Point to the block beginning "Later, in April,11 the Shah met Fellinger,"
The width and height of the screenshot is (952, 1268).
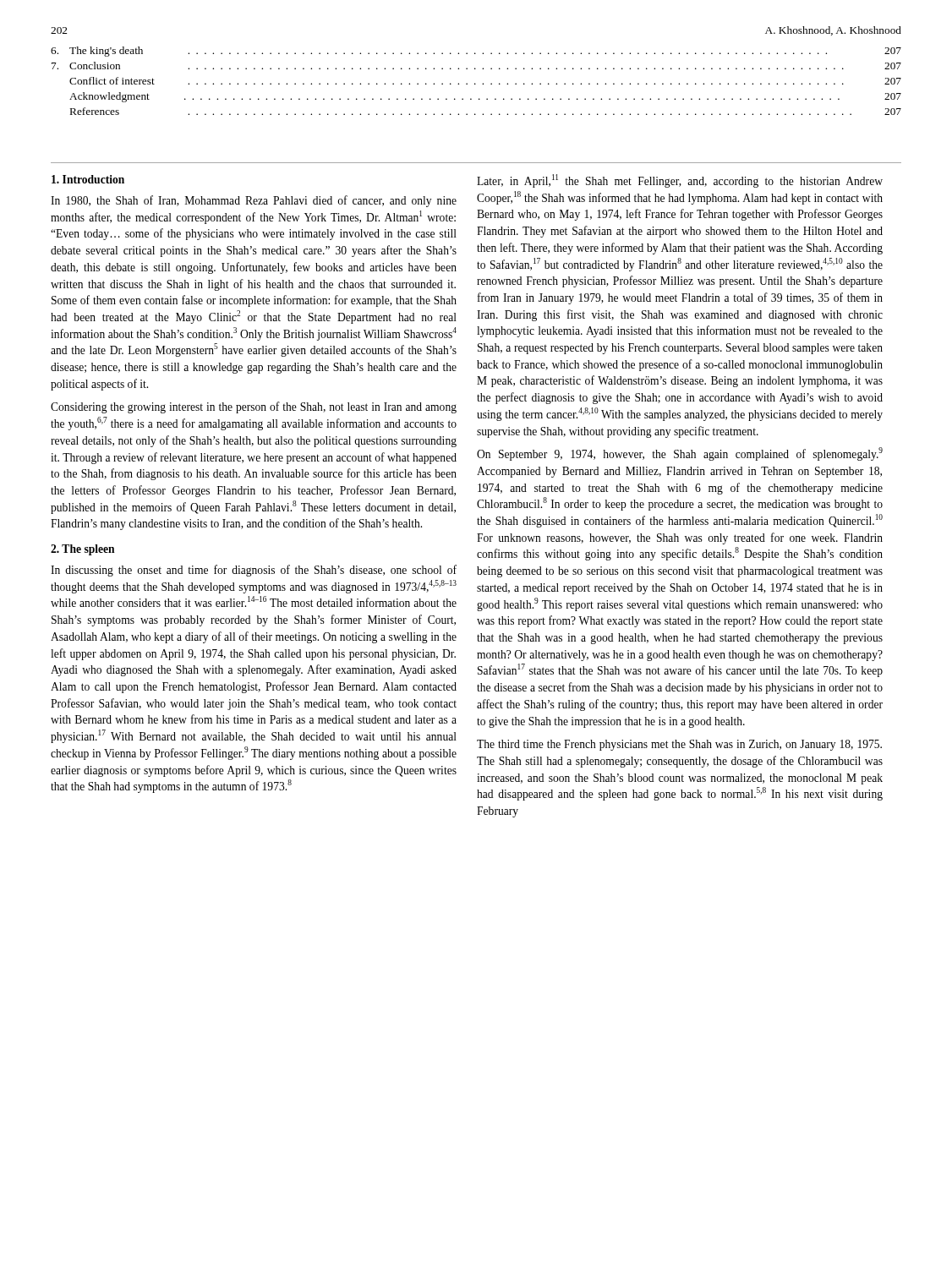[x=680, y=306]
